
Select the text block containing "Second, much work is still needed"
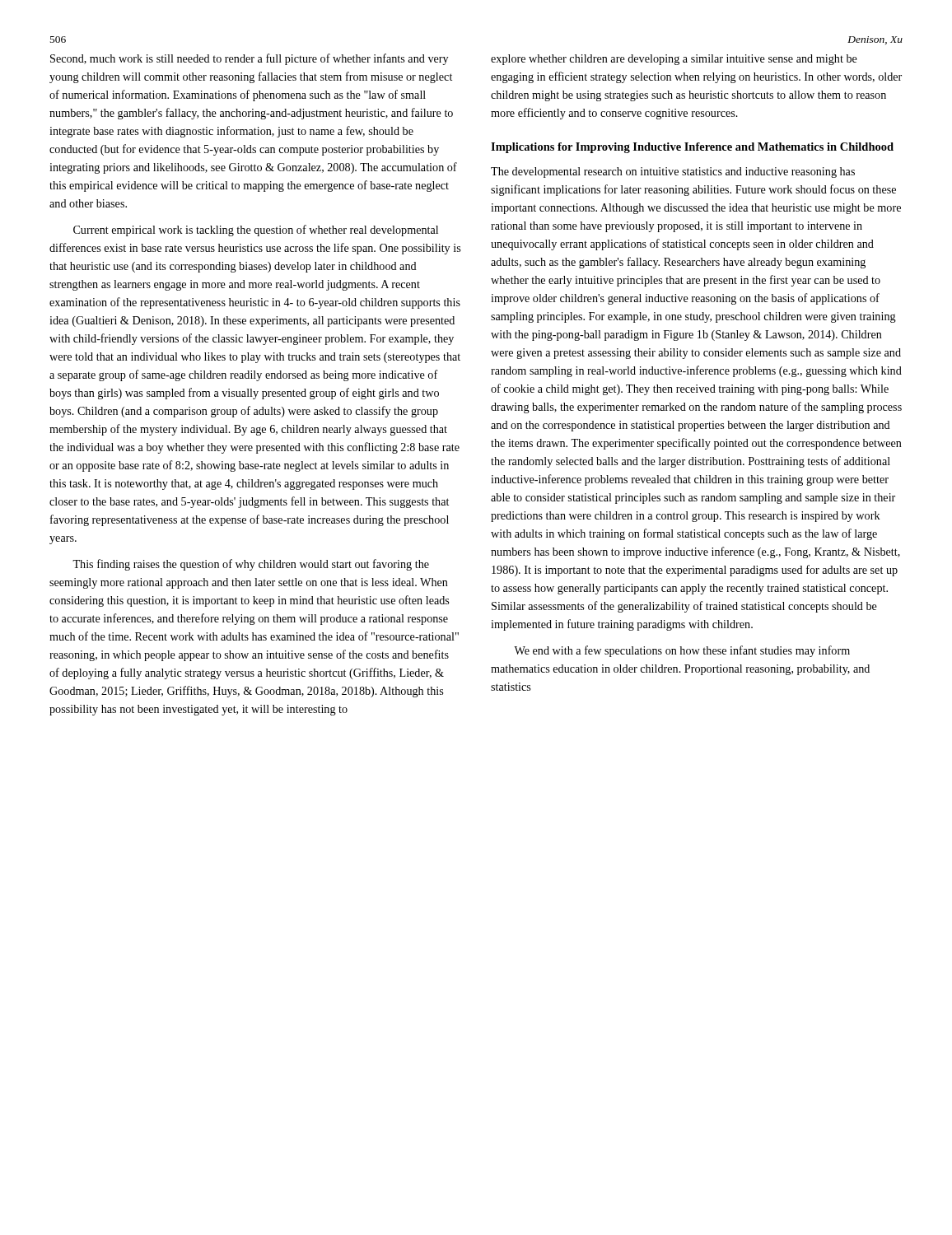click(x=255, y=131)
